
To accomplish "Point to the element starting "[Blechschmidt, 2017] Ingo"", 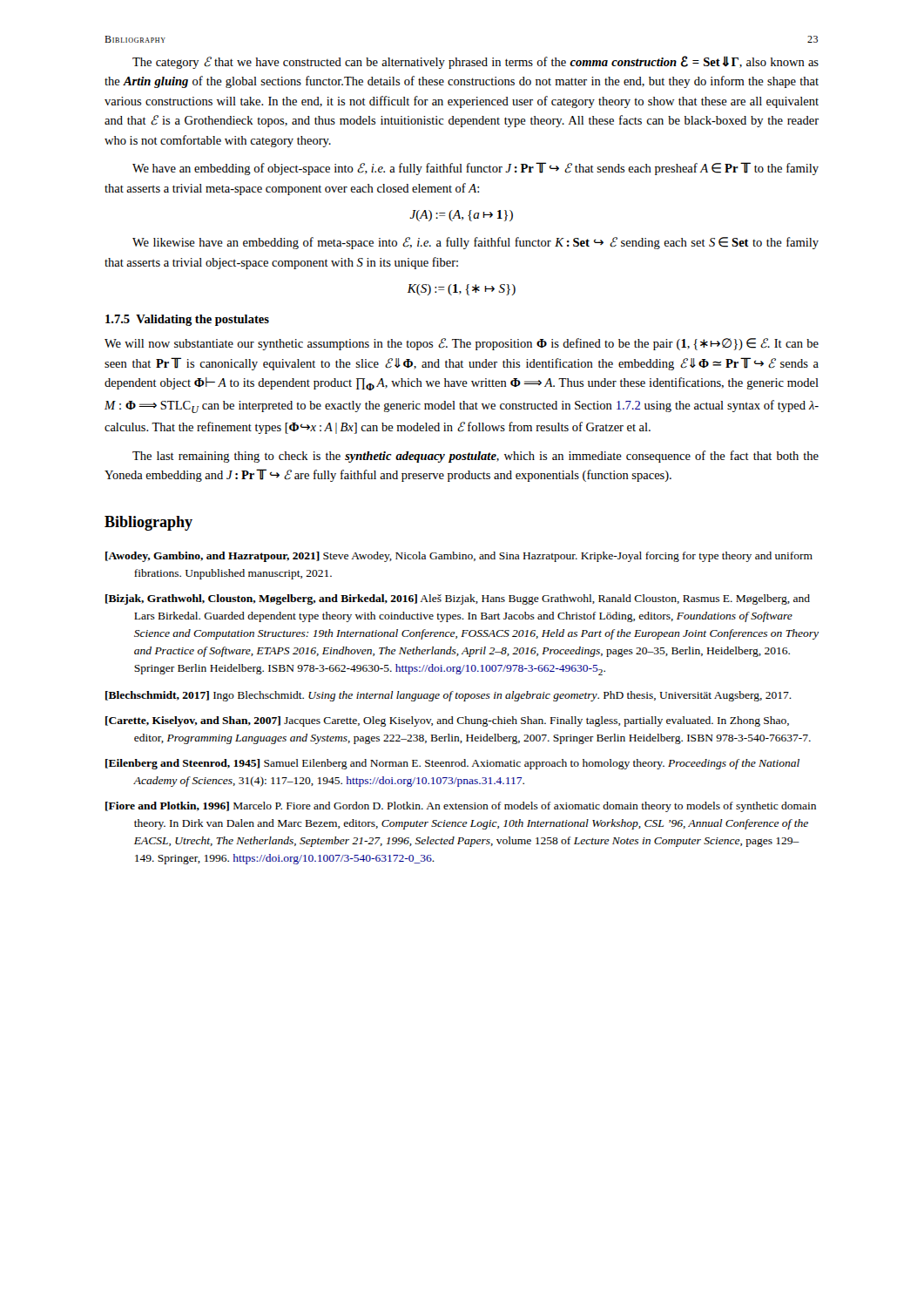I will pyautogui.click(x=448, y=695).
